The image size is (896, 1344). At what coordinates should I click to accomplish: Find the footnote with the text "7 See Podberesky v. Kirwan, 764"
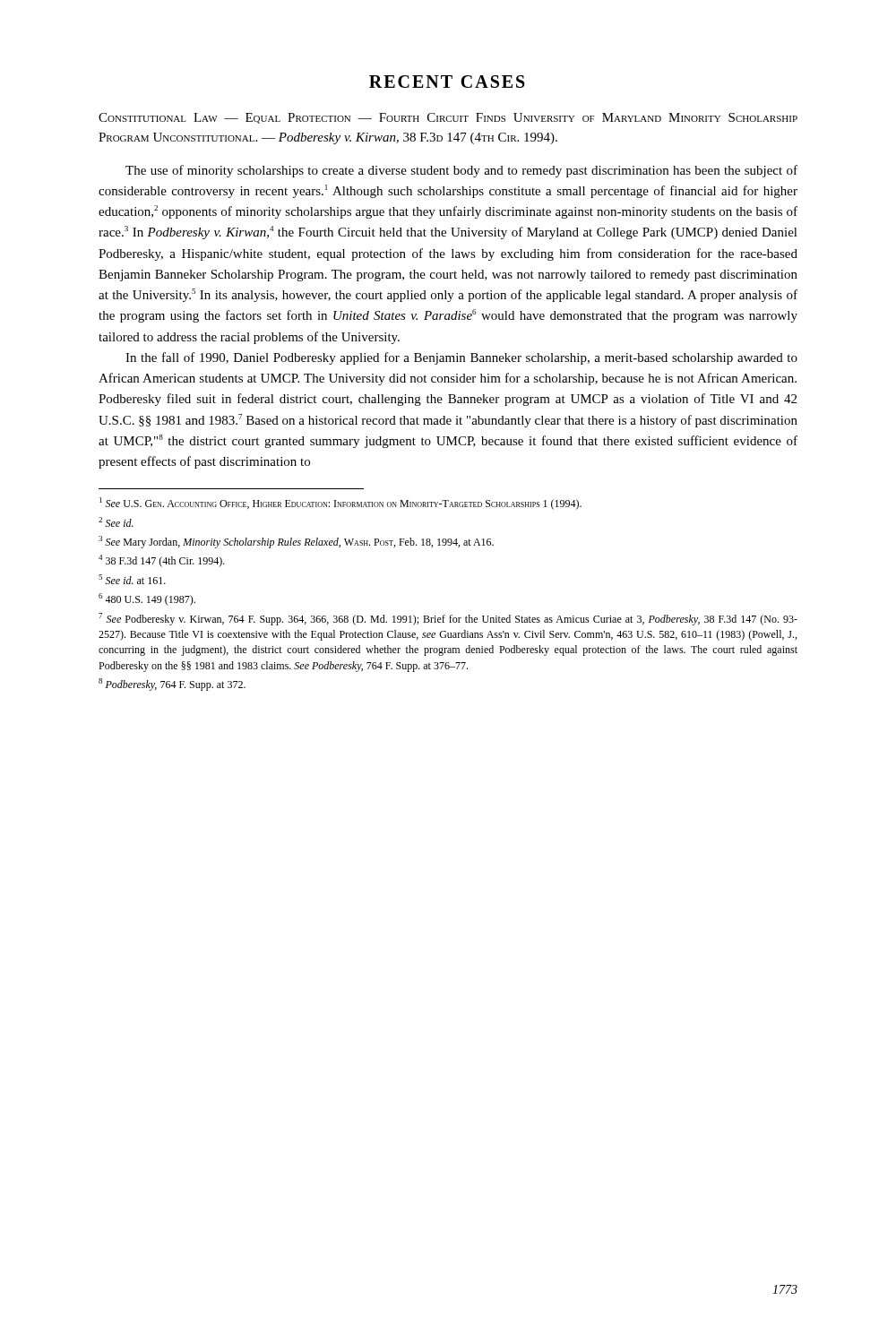(448, 641)
